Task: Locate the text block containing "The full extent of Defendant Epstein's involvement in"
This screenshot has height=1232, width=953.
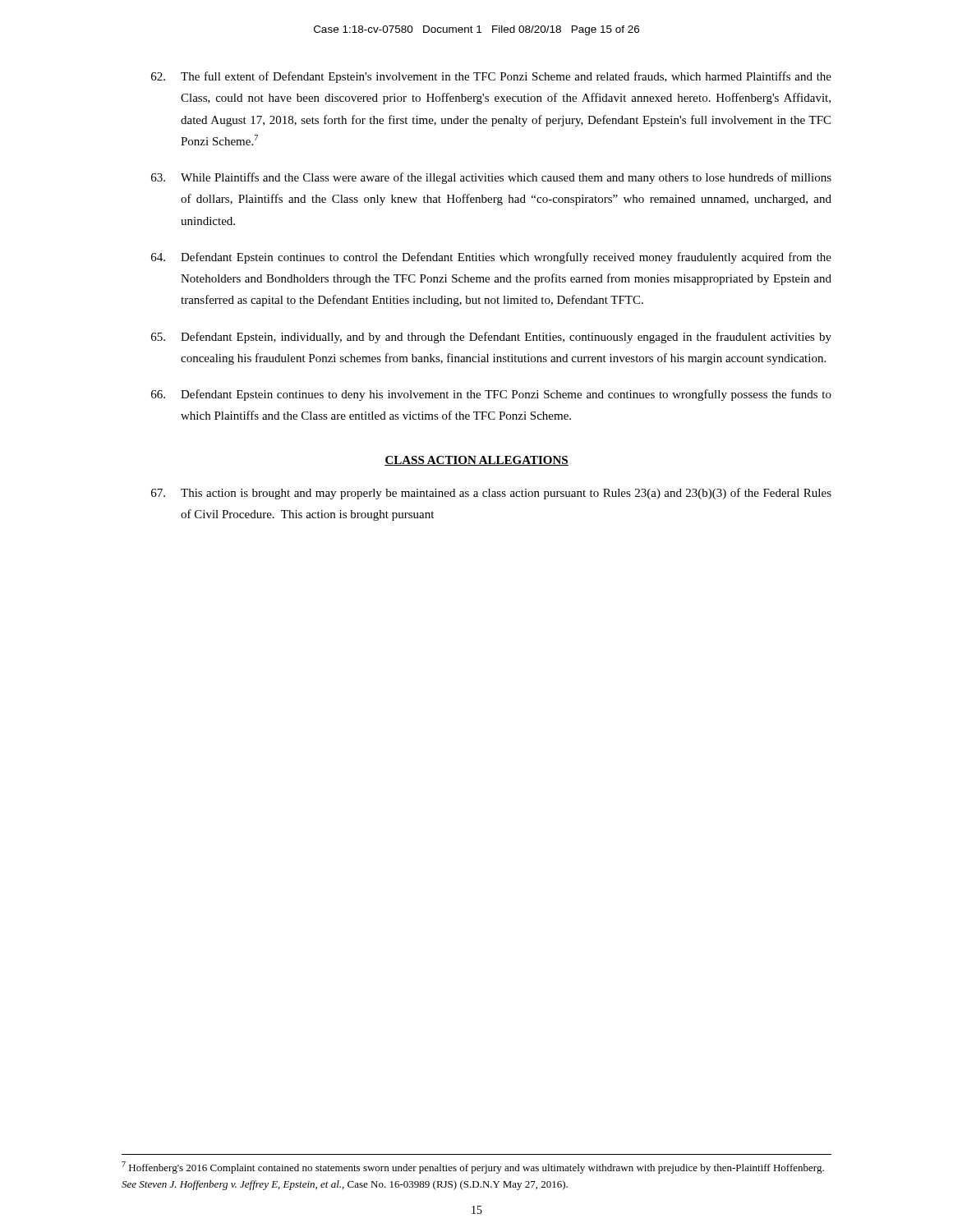Action: (x=476, y=109)
